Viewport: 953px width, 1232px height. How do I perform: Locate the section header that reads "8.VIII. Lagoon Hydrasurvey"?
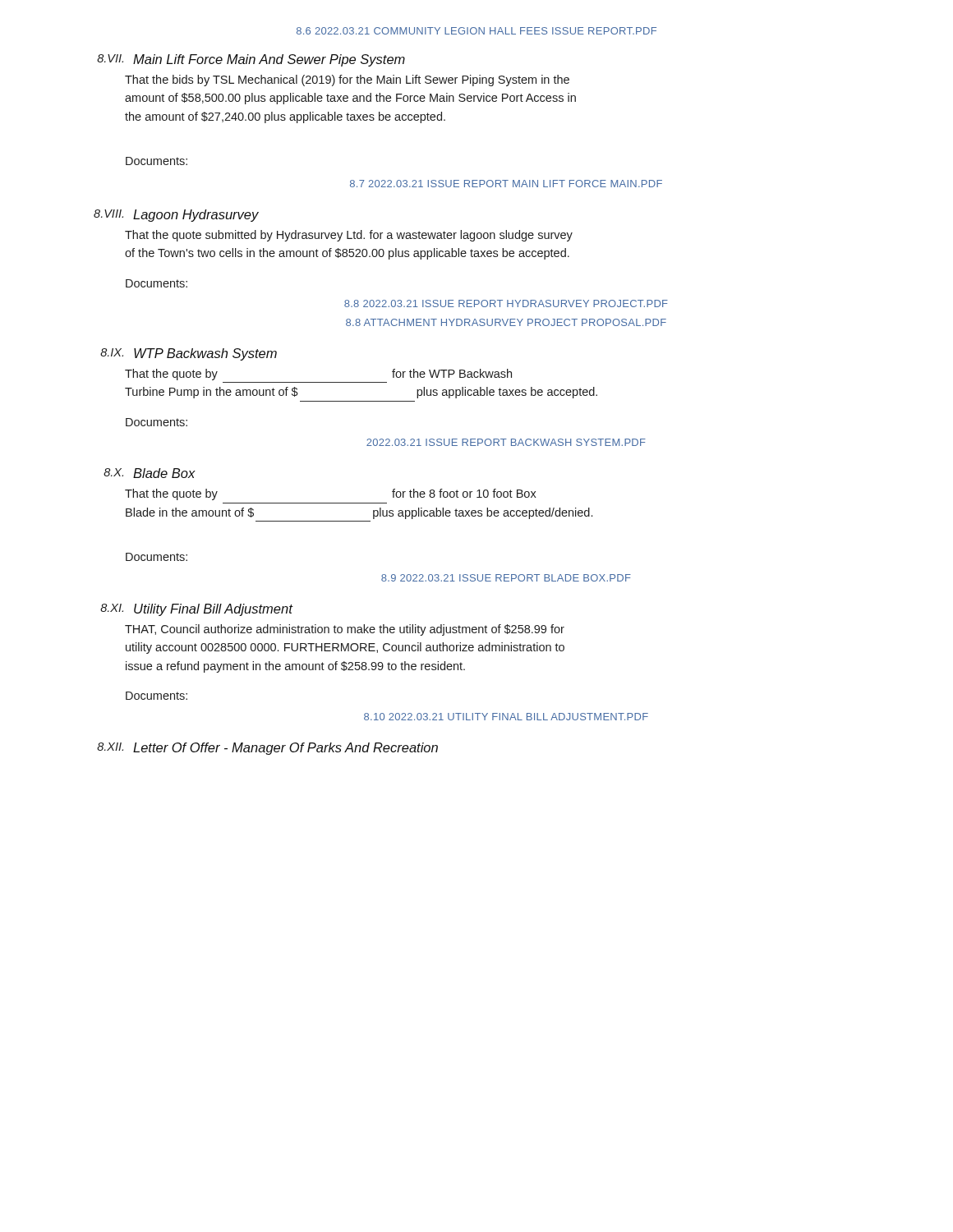[x=176, y=216]
